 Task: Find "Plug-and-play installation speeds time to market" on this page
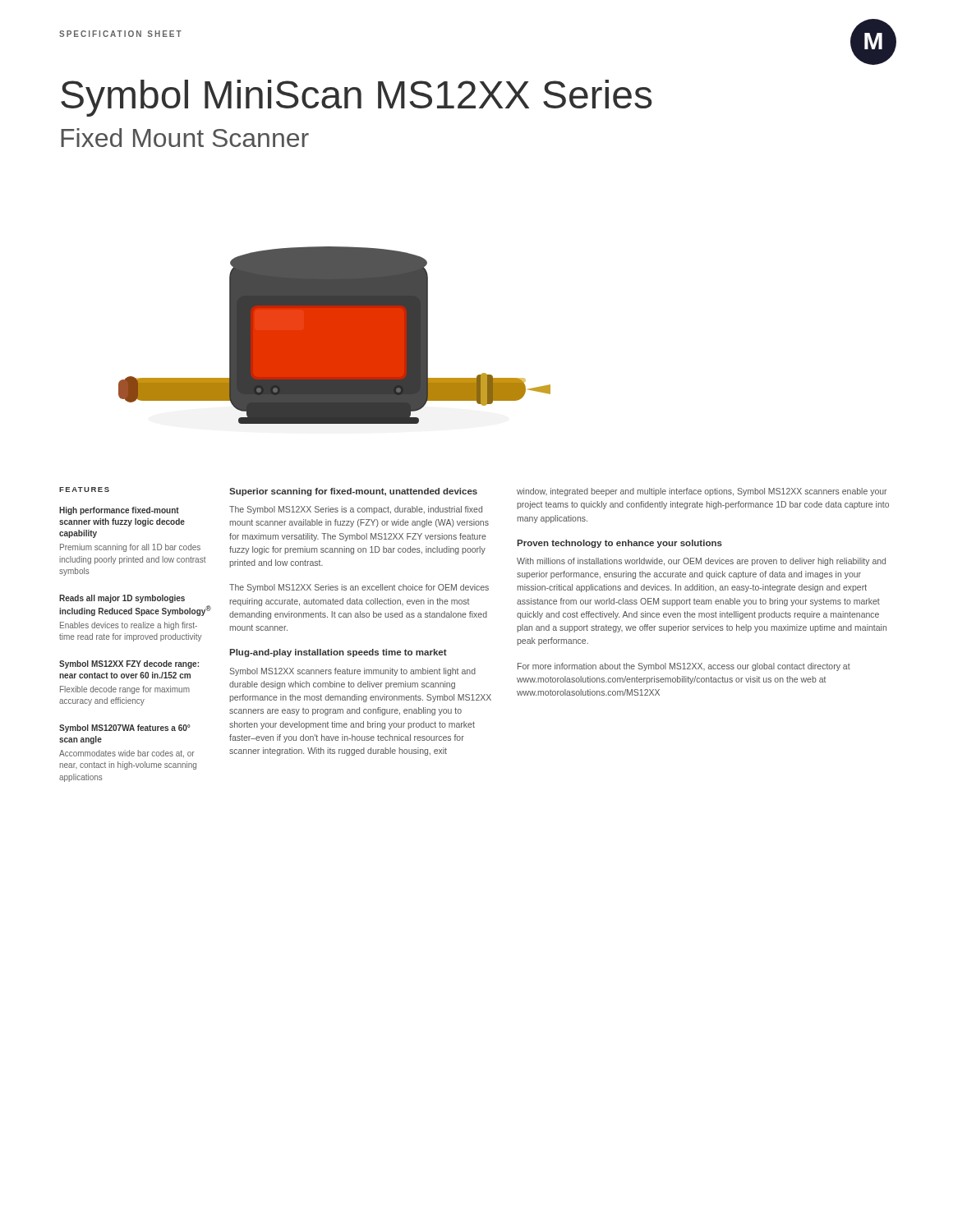pos(338,653)
